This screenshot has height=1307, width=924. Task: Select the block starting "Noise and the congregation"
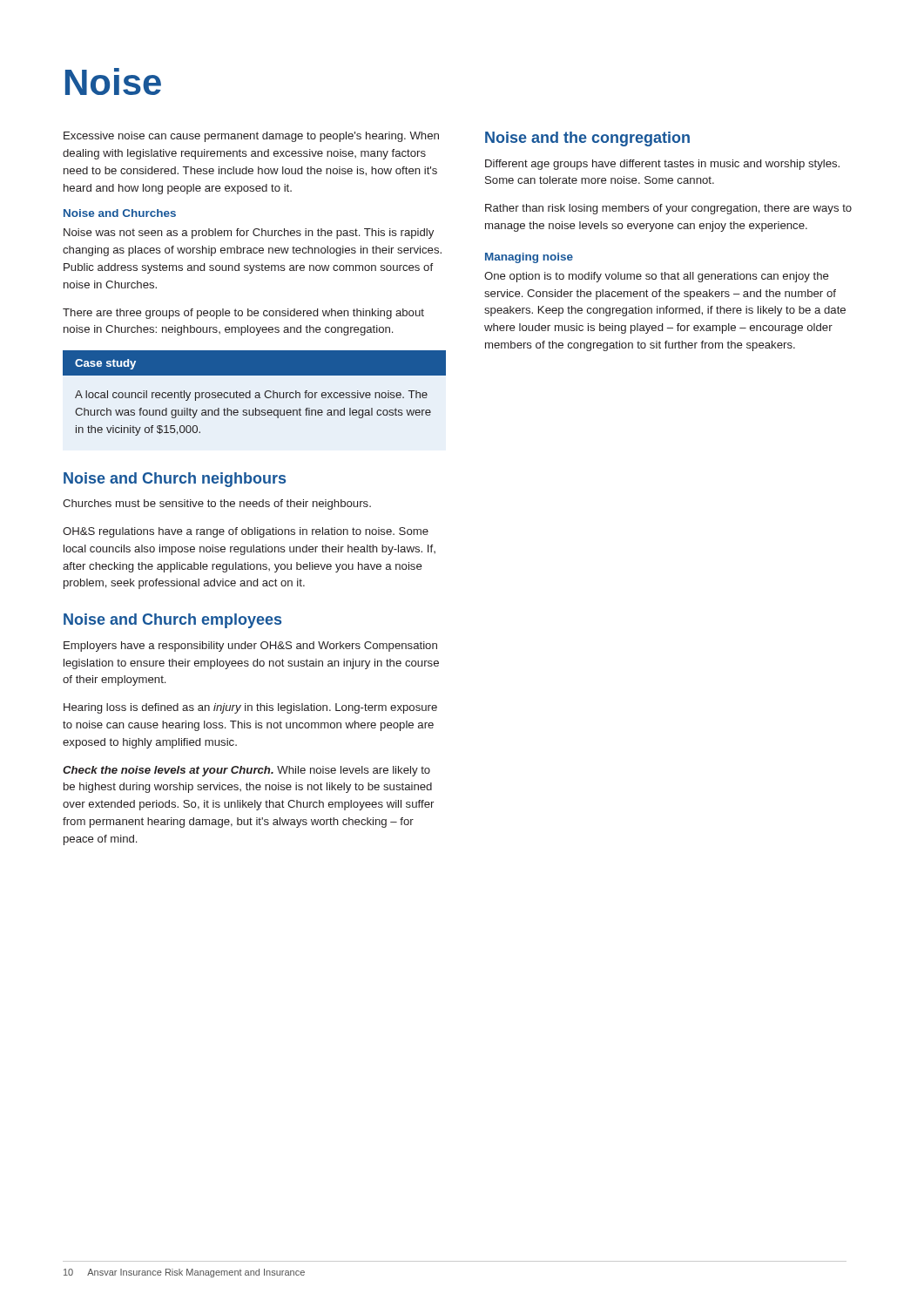coord(674,138)
